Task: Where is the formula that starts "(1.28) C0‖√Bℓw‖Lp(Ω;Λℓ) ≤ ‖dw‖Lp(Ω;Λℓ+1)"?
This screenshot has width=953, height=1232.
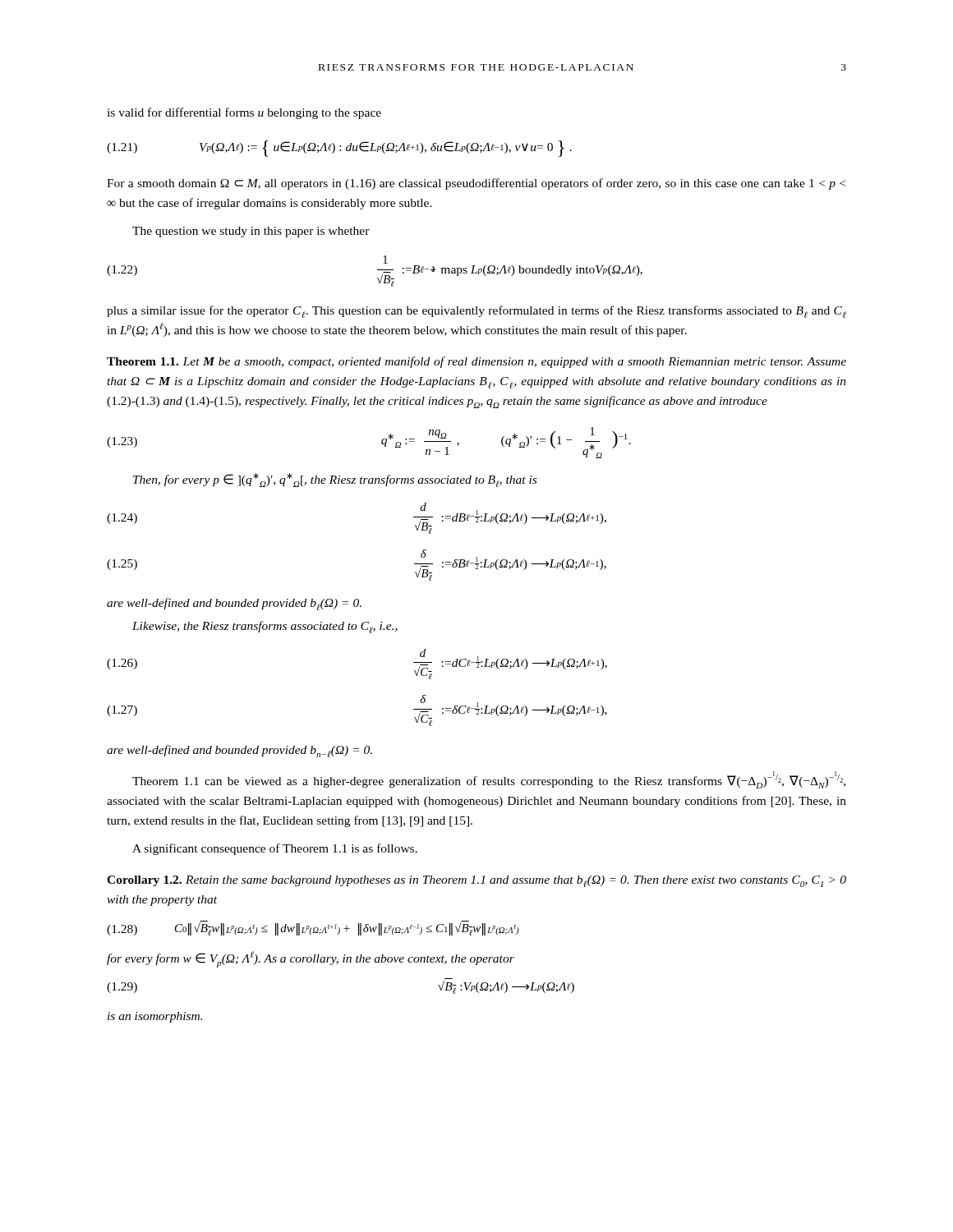Action: coord(476,929)
